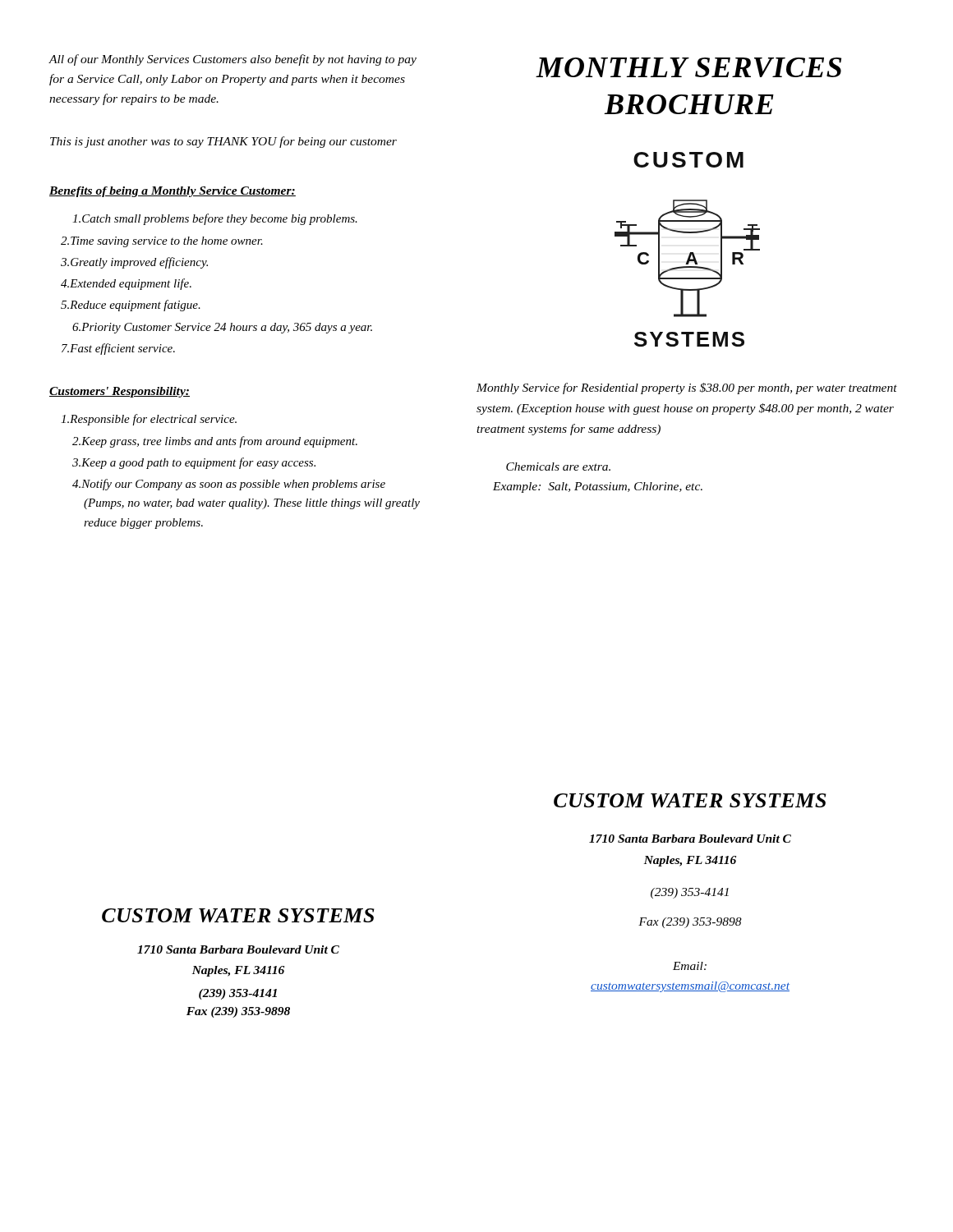This screenshot has width=953, height=1232.
Task: Locate the text "MONTHLY SERVICES BROCHURE"
Action: coord(690,86)
